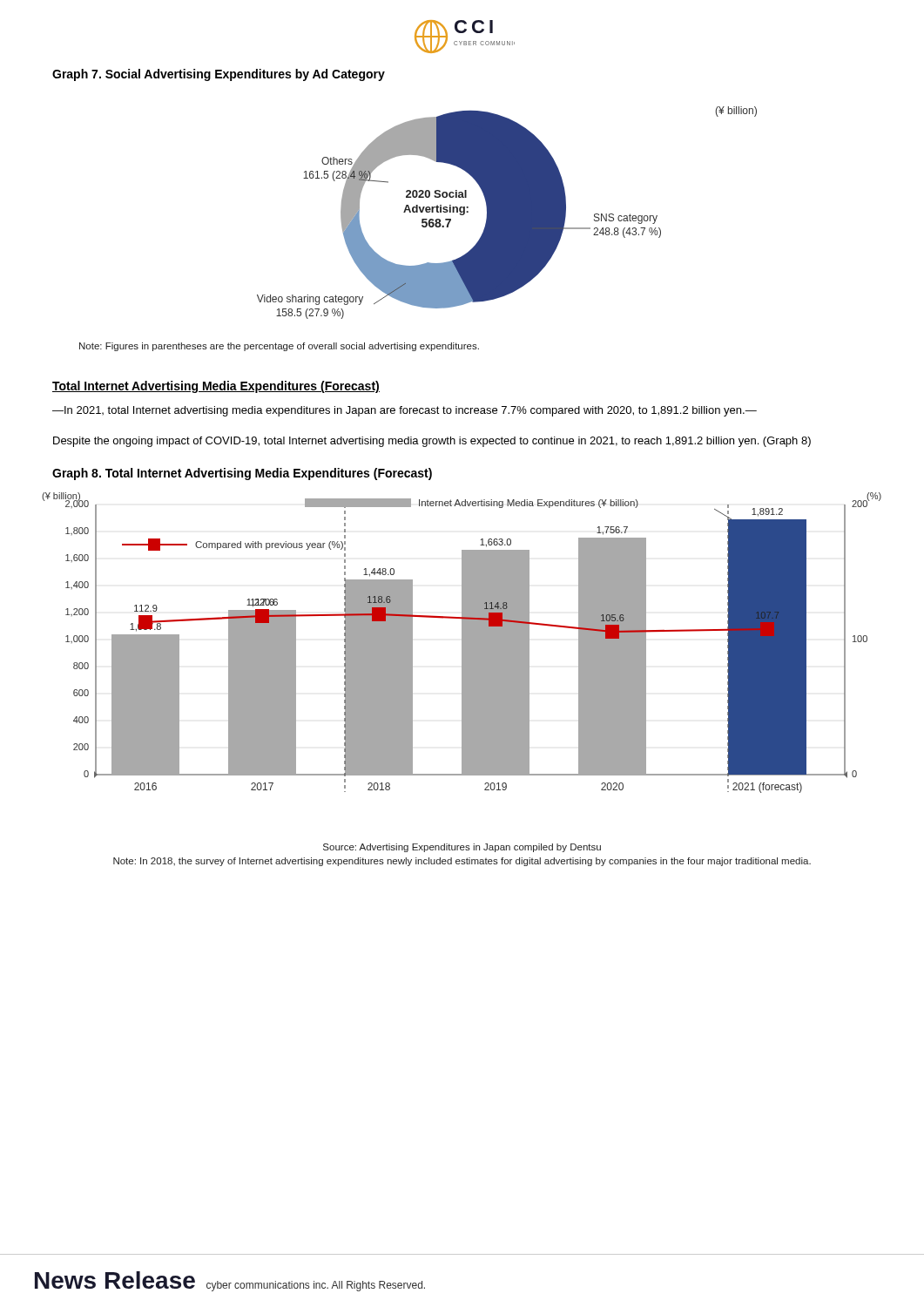Click on the block starting "Note: In 2018, the survey of Internet advertising"
This screenshot has width=924, height=1307.
pyautogui.click(x=462, y=861)
